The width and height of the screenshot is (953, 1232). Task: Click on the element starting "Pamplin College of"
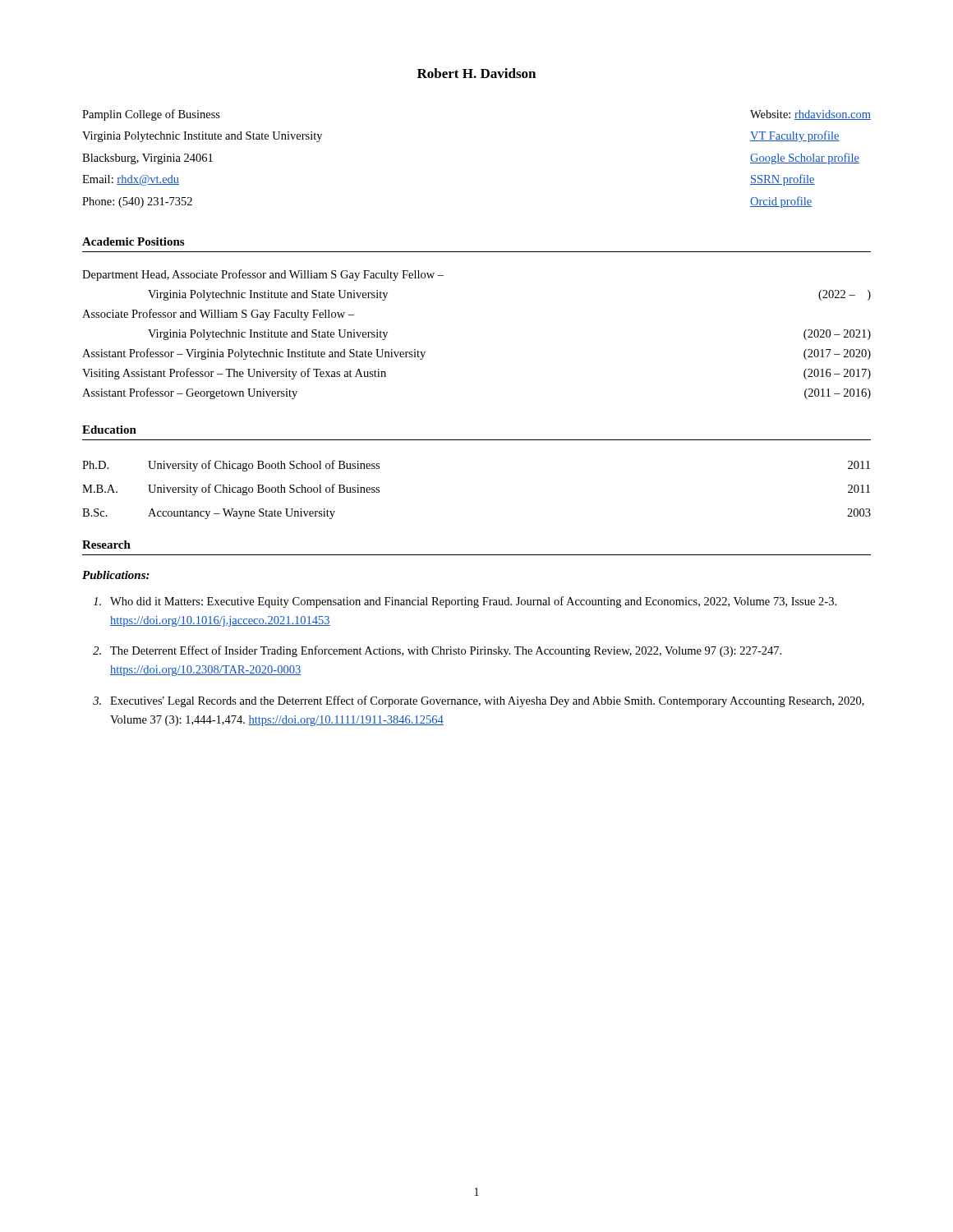coord(156,115)
